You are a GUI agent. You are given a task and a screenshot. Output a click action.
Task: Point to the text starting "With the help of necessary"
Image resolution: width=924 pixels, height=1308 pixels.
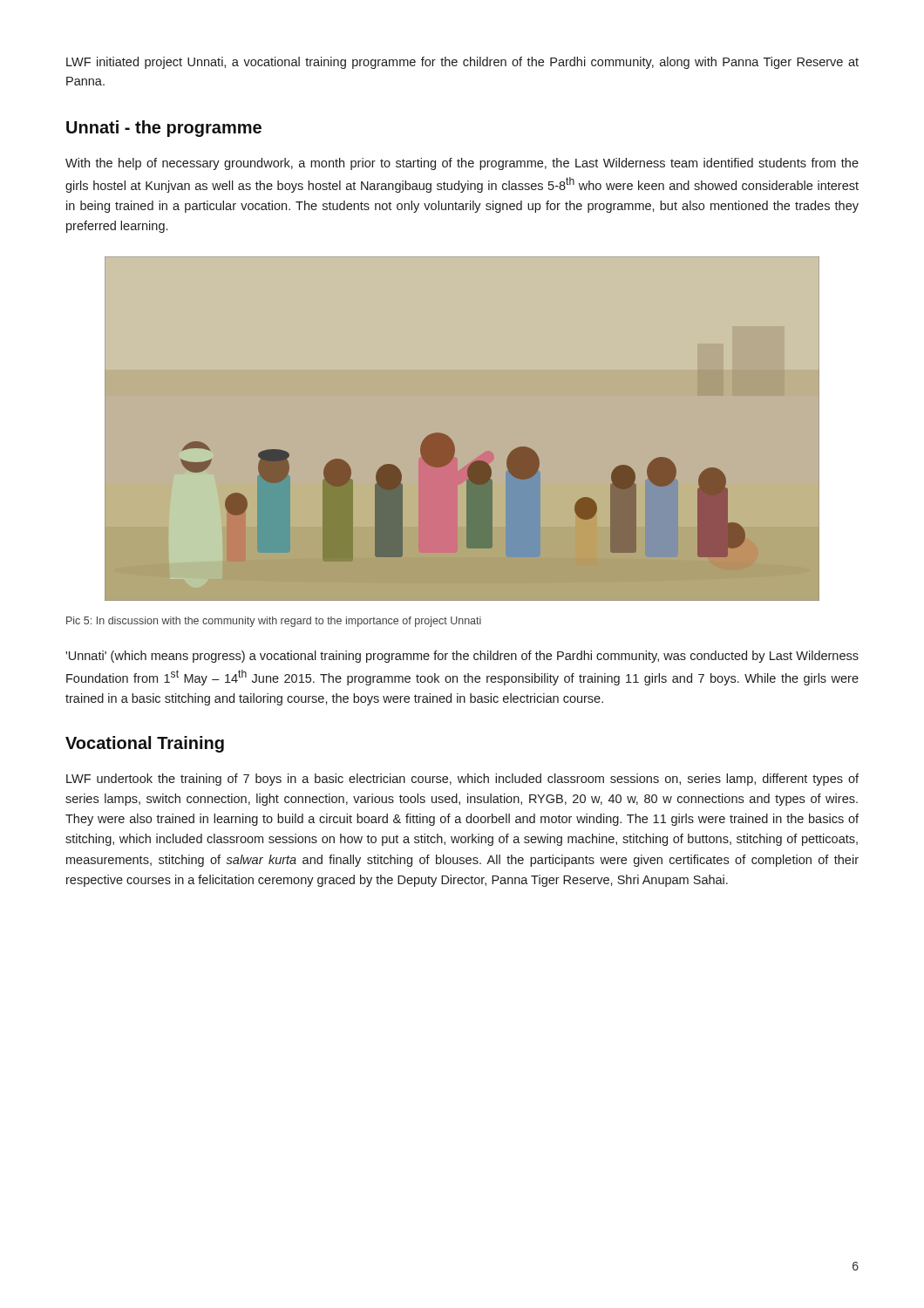click(x=462, y=195)
